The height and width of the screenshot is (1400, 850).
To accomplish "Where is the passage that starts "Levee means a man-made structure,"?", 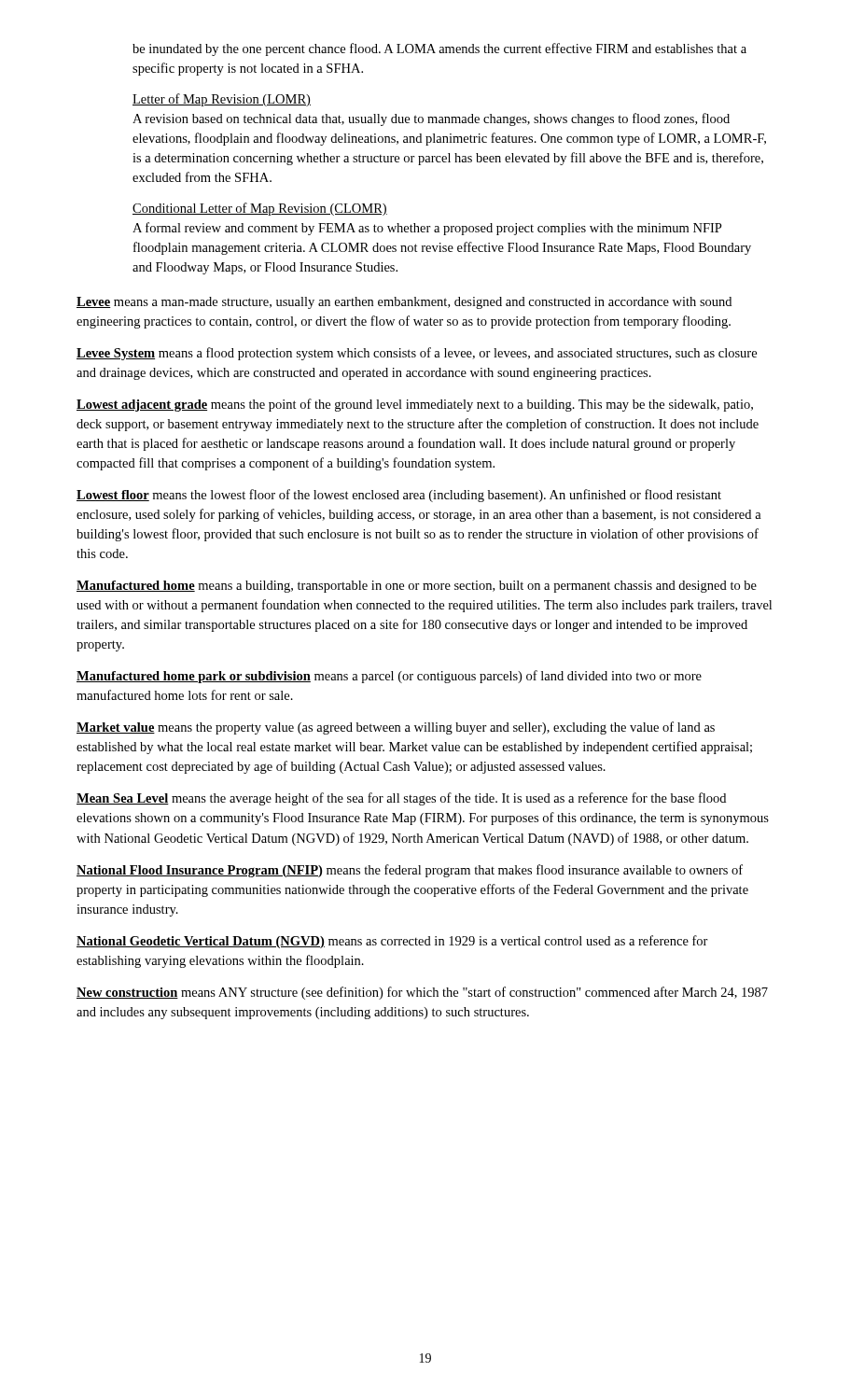I will tap(425, 312).
